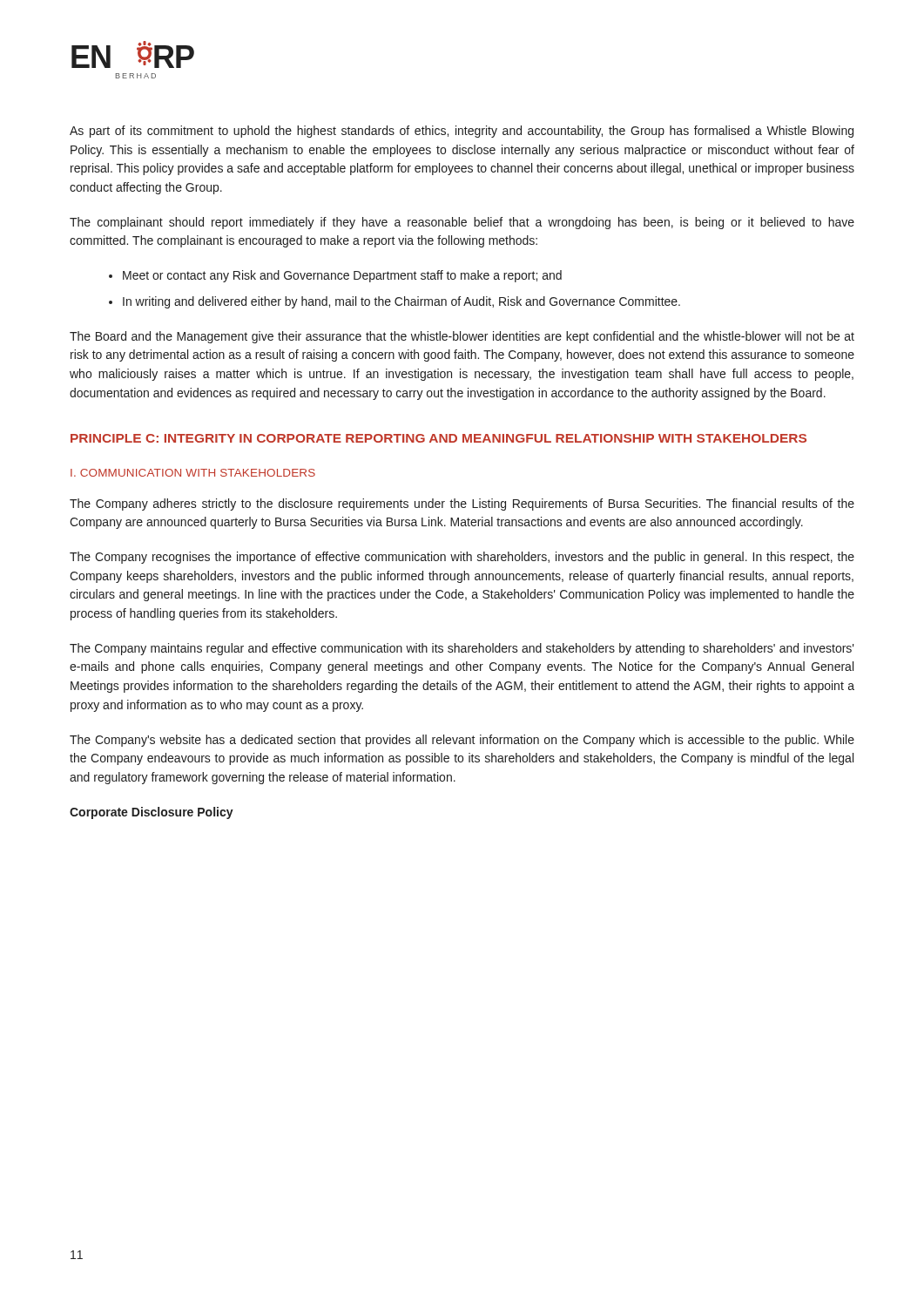This screenshot has width=924, height=1307.
Task: Click on the text block containing "The Board and the Management give their assurance"
Action: pyautogui.click(x=462, y=365)
